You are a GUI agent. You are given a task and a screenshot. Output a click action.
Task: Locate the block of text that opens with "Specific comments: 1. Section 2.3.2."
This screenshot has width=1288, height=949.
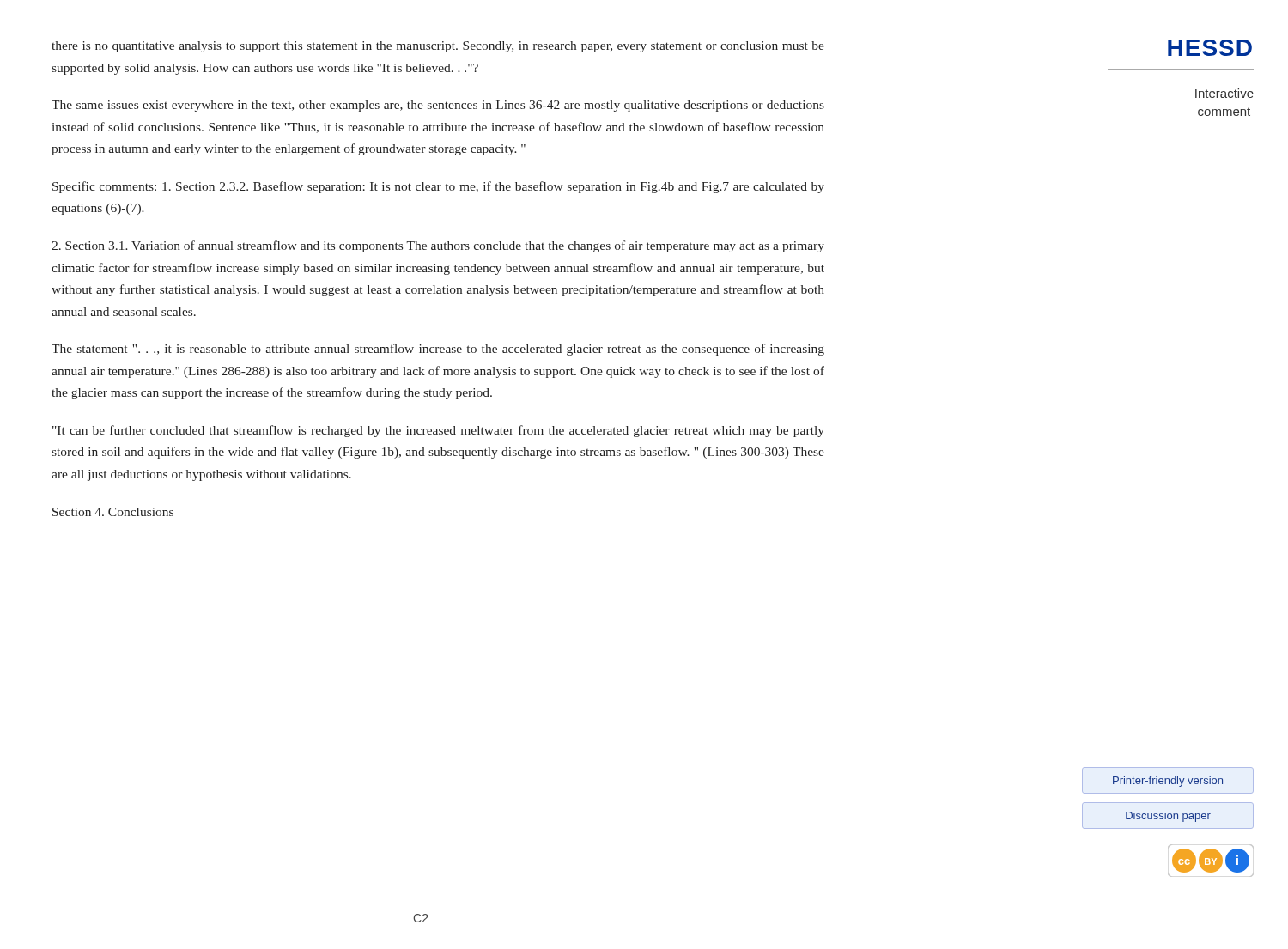438,197
